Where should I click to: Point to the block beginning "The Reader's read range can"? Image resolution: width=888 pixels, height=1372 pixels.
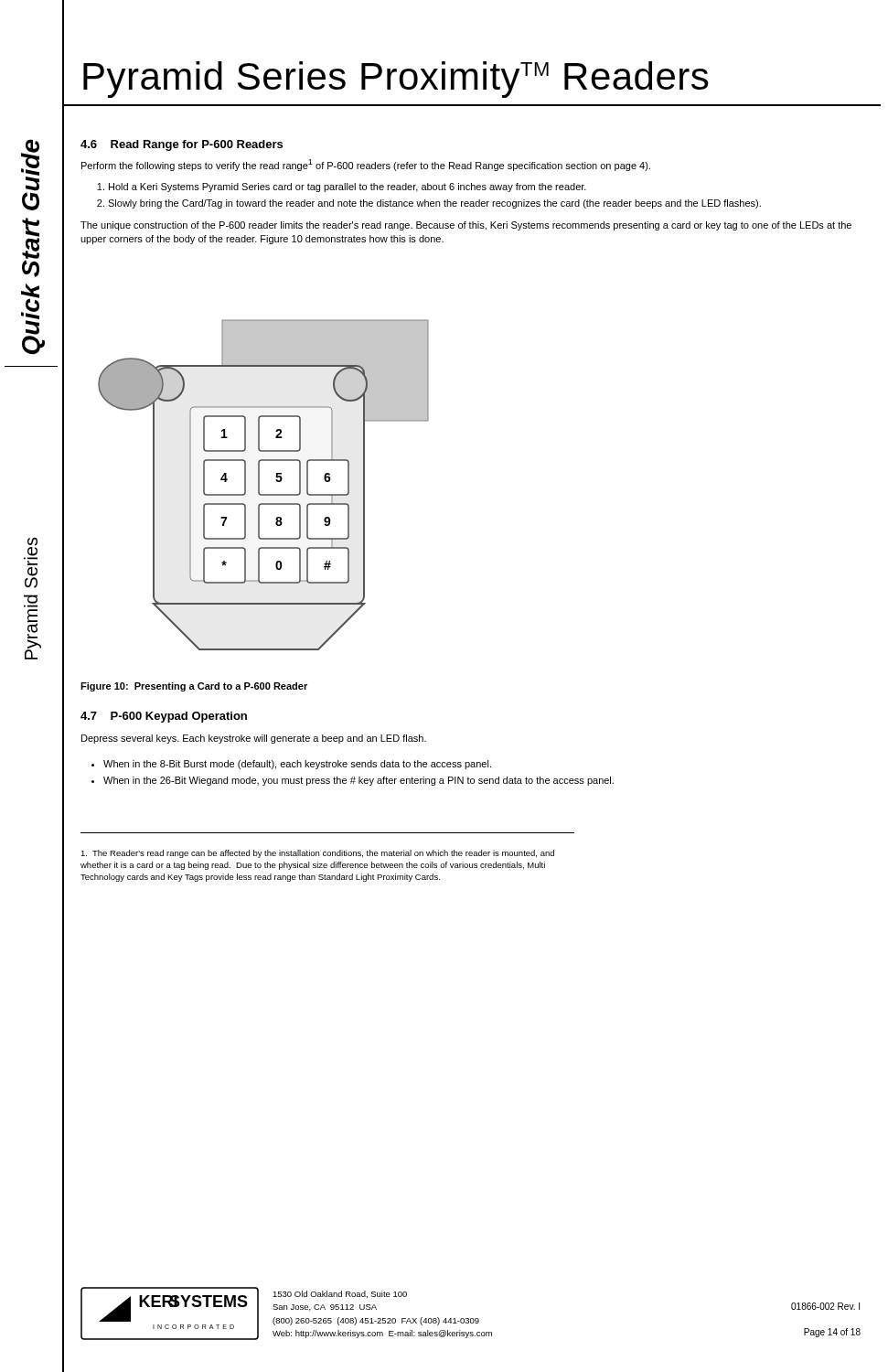pos(327,865)
